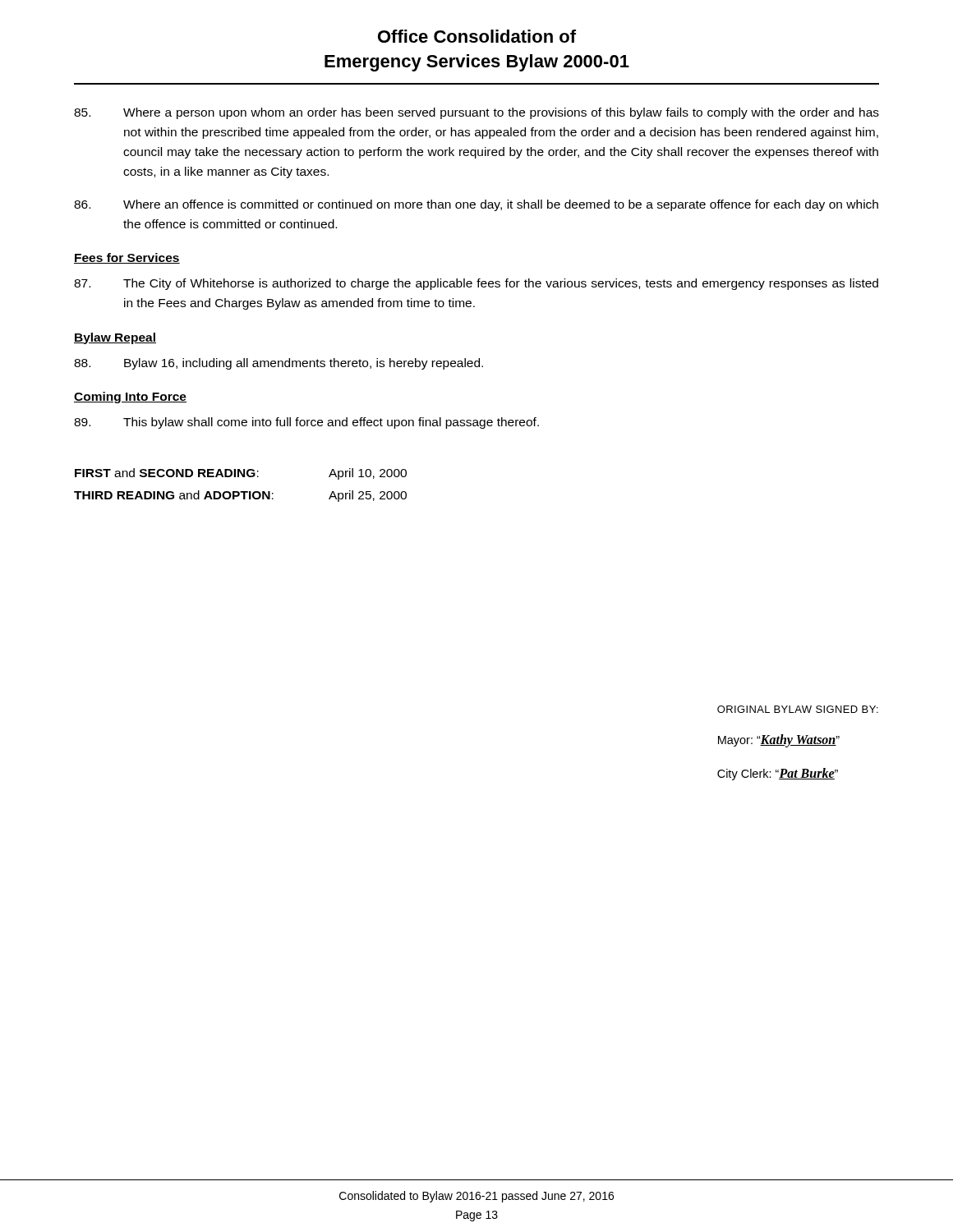Select the list item containing "88. Bylaw 16,"
Image resolution: width=953 pixels, height=1232 pixels.
(x=476, y=363)
